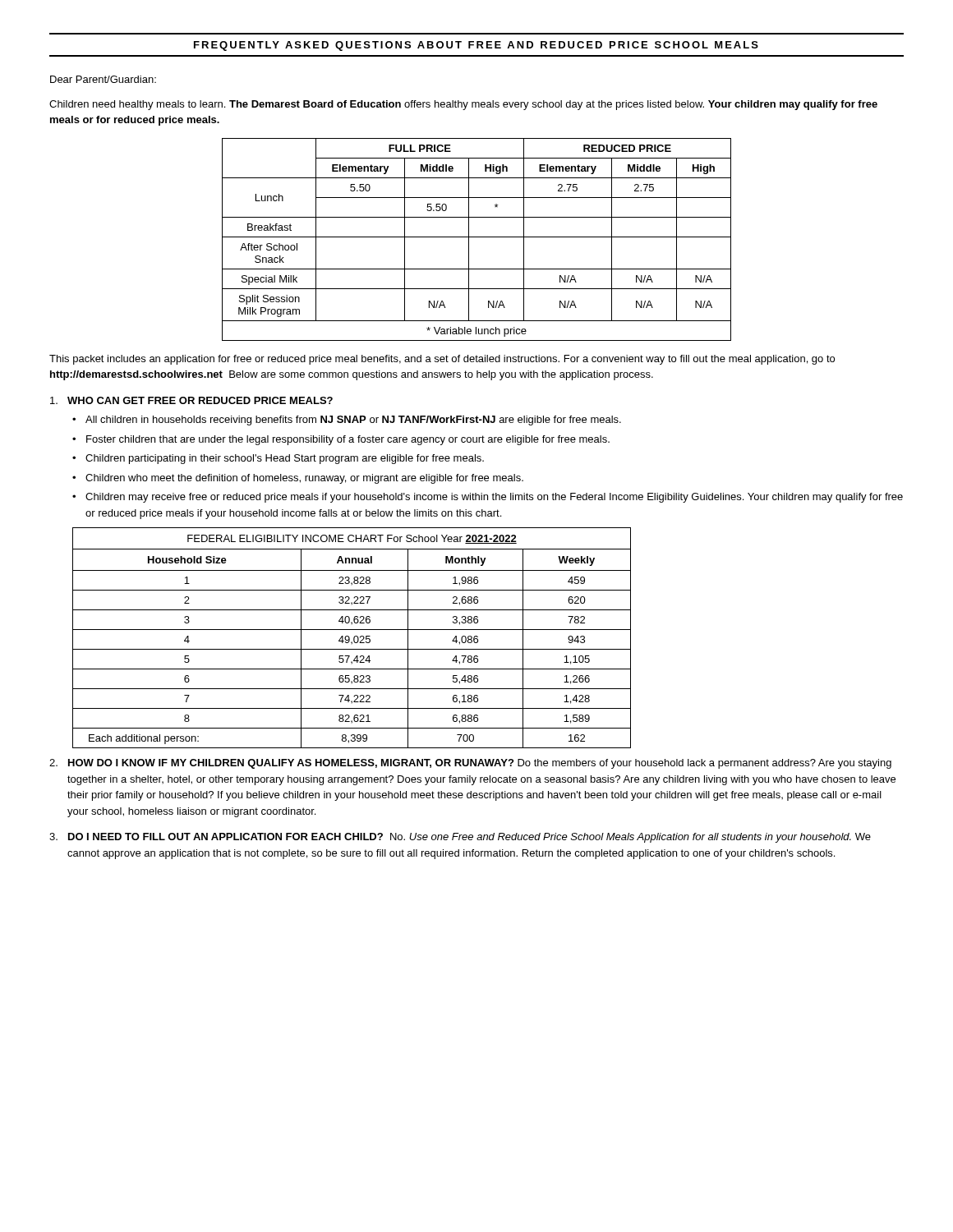Find the table that mentions "REDUCED PRICE"
953x1232 pixels.
(476, 239)
